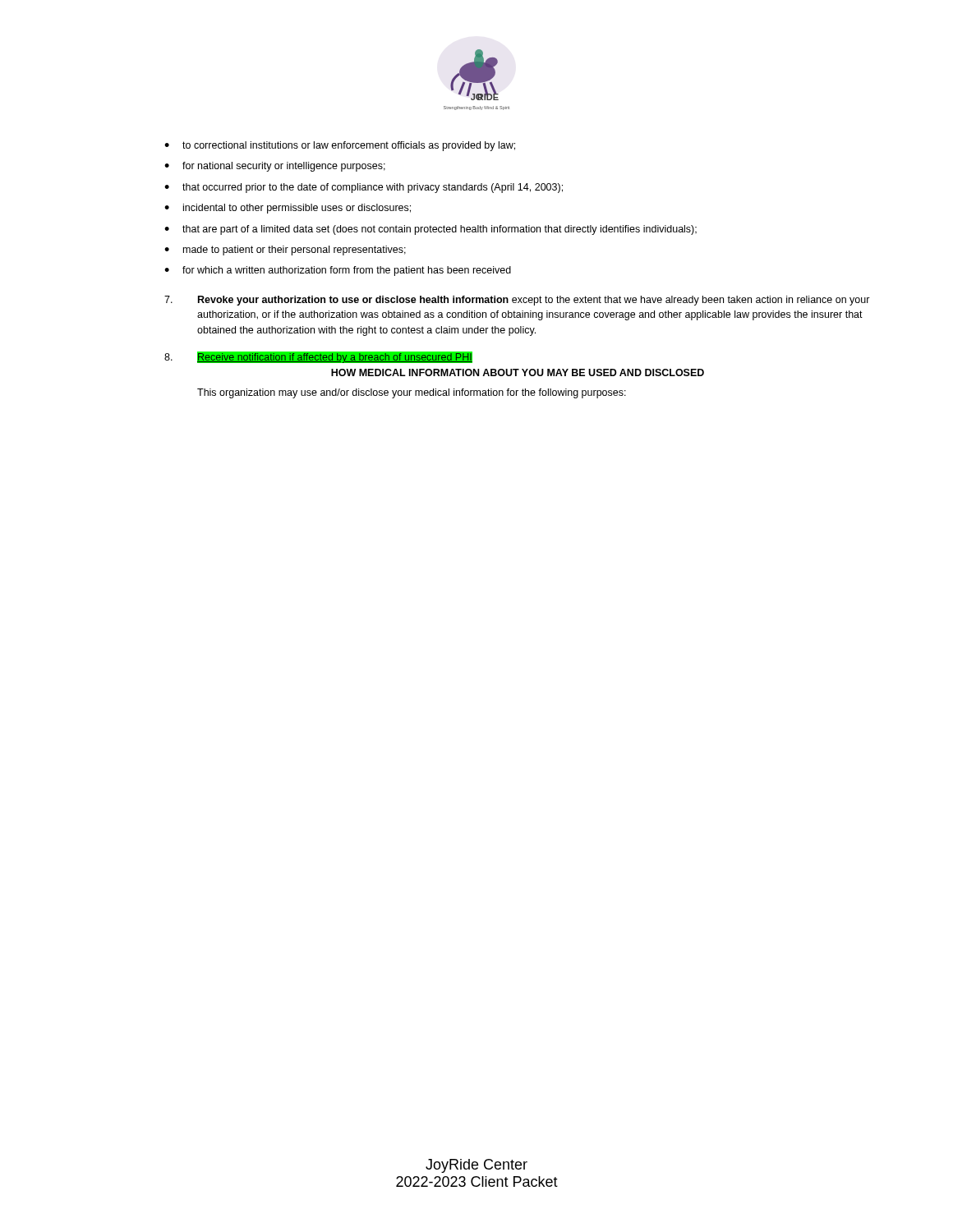Click on the list item with the text "• that are part"
The image size is (953, 1232).
(x=431, y=230)
